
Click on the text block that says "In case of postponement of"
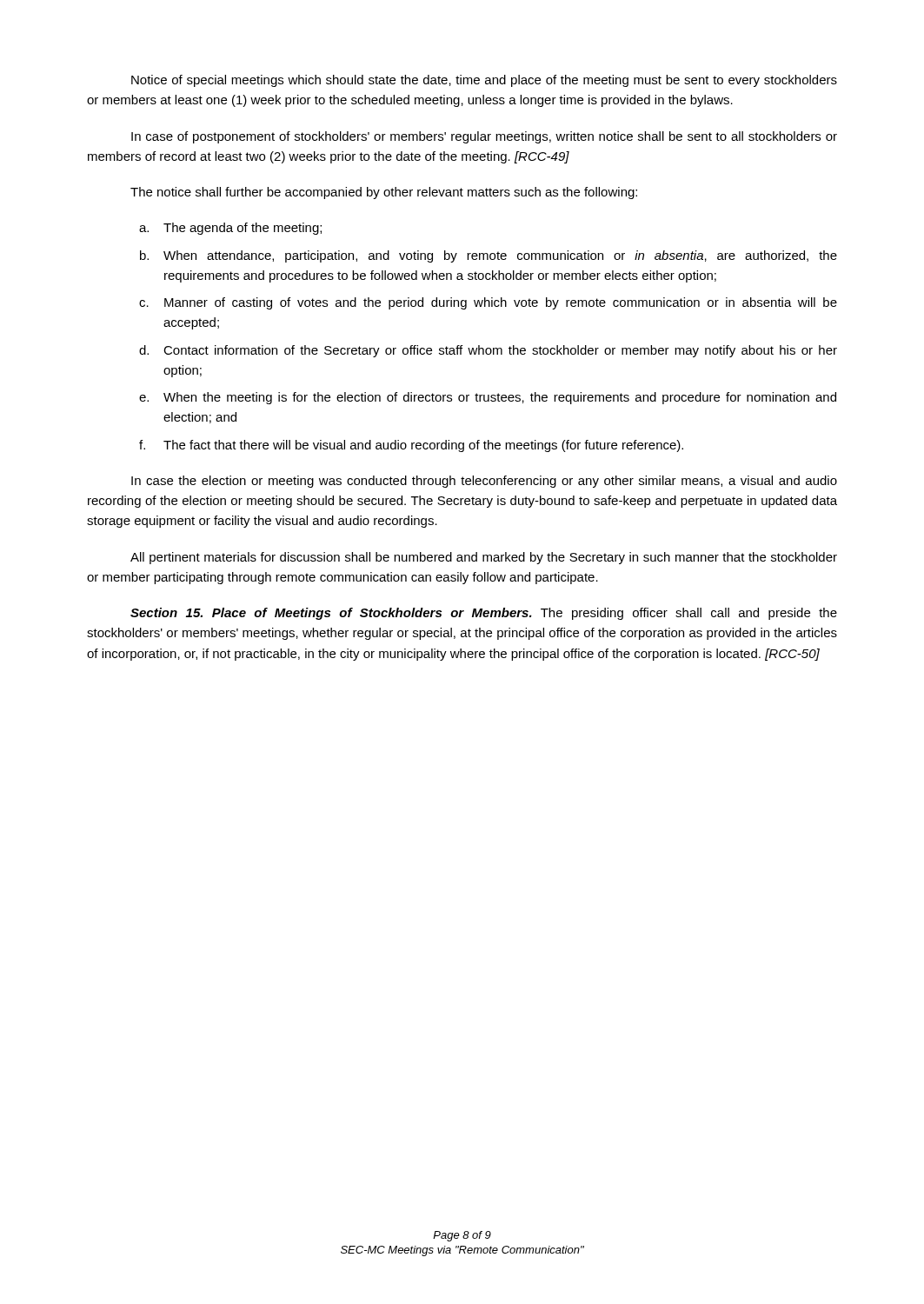[462, 146]
